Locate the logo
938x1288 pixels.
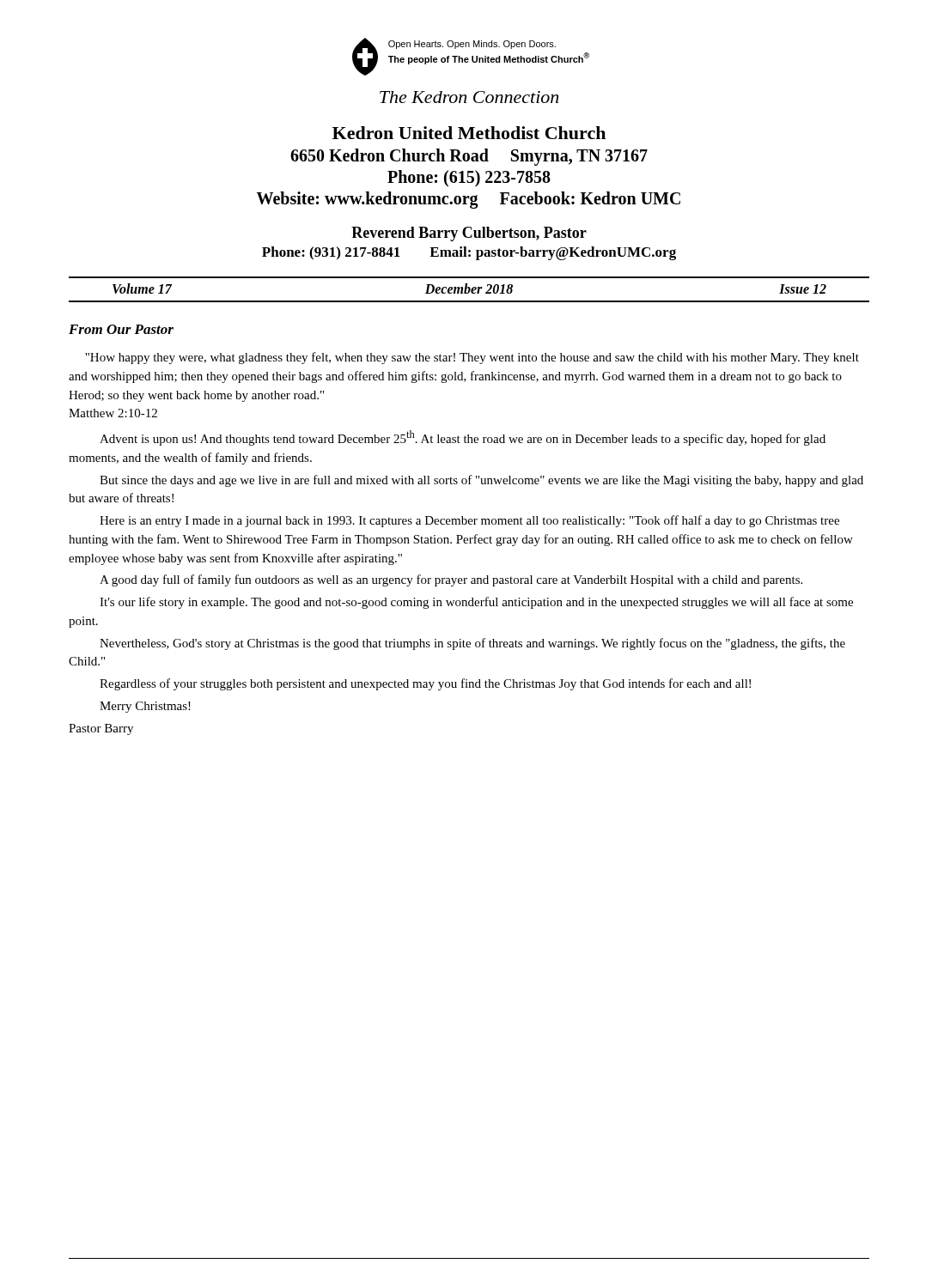[x=469, y=56]
